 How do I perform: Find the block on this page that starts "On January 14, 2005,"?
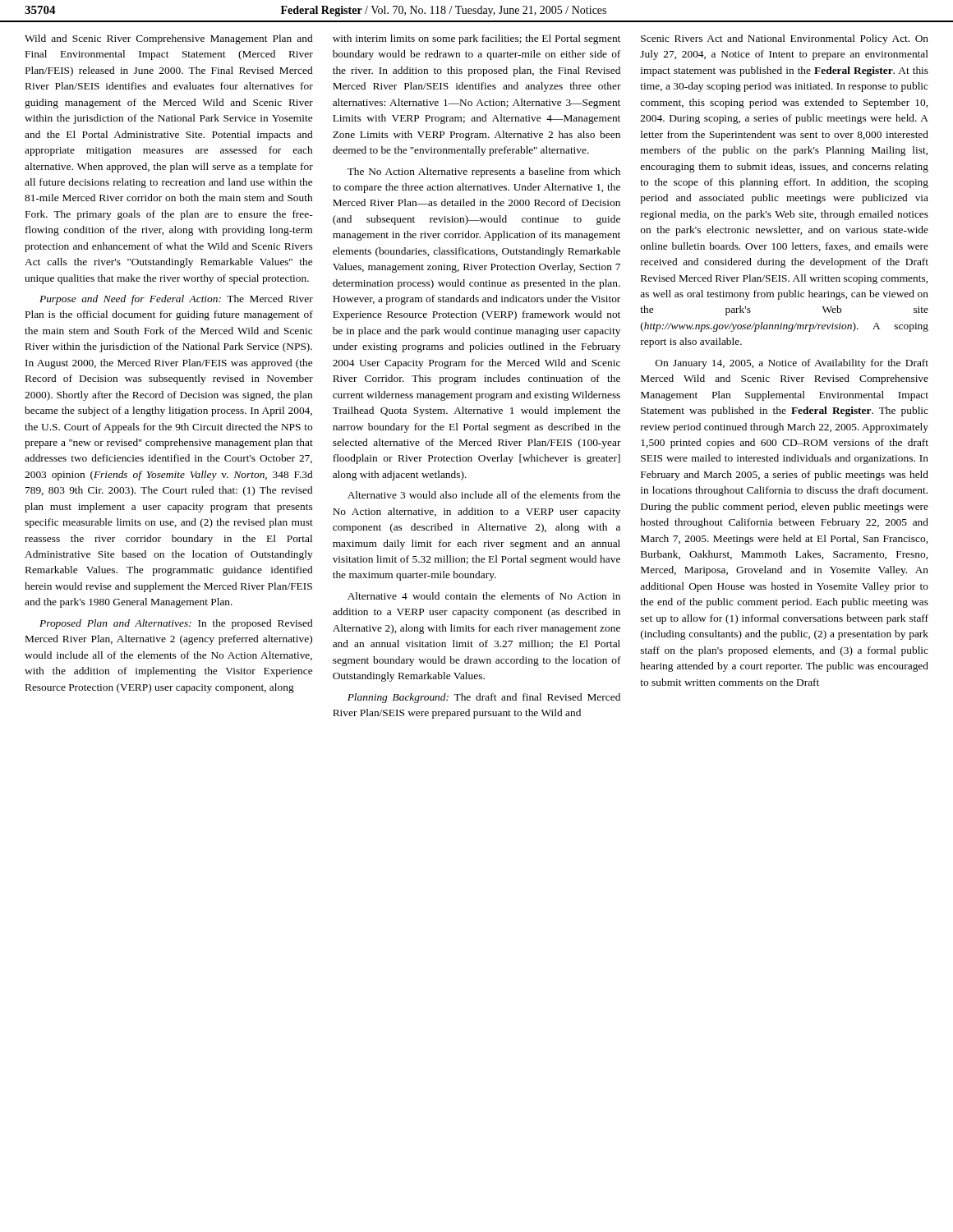coord(784,522)
